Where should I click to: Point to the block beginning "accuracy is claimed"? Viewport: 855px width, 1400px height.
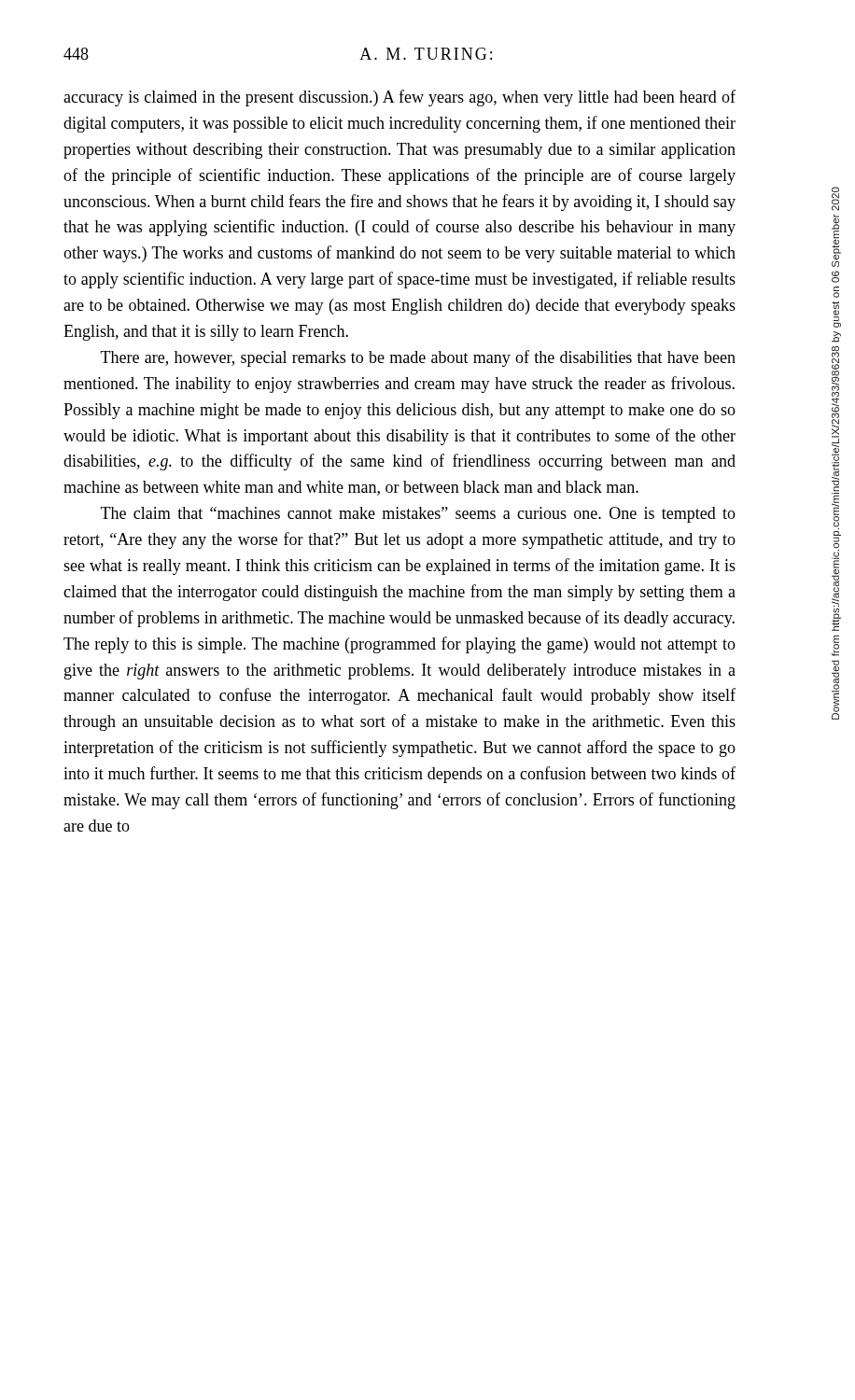tap(399, 462)
